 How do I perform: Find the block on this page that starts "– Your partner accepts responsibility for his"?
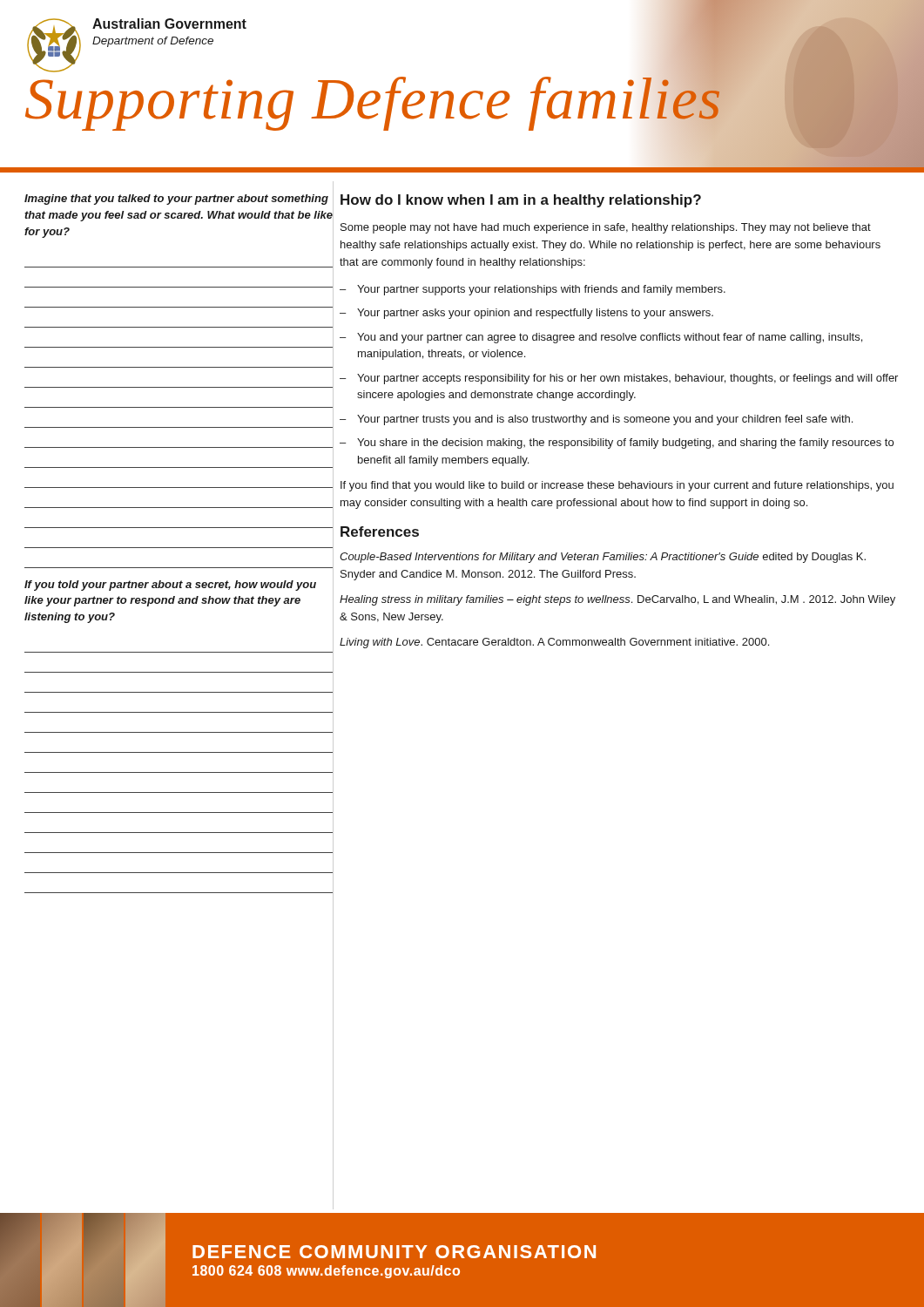(620, 386)
